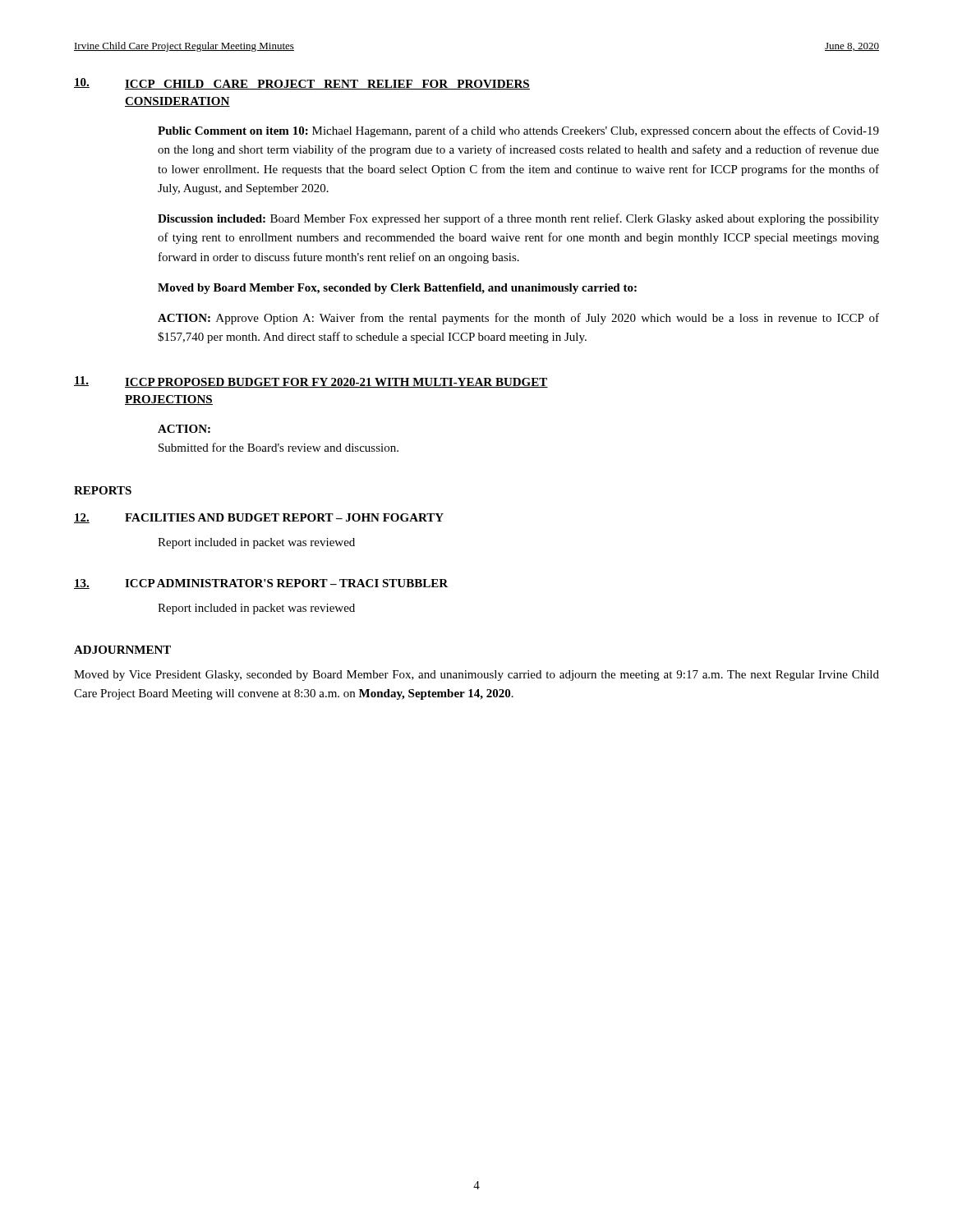Click where it says "ACTION:Submitted for the Board's review and discussion."

(278, 438)
